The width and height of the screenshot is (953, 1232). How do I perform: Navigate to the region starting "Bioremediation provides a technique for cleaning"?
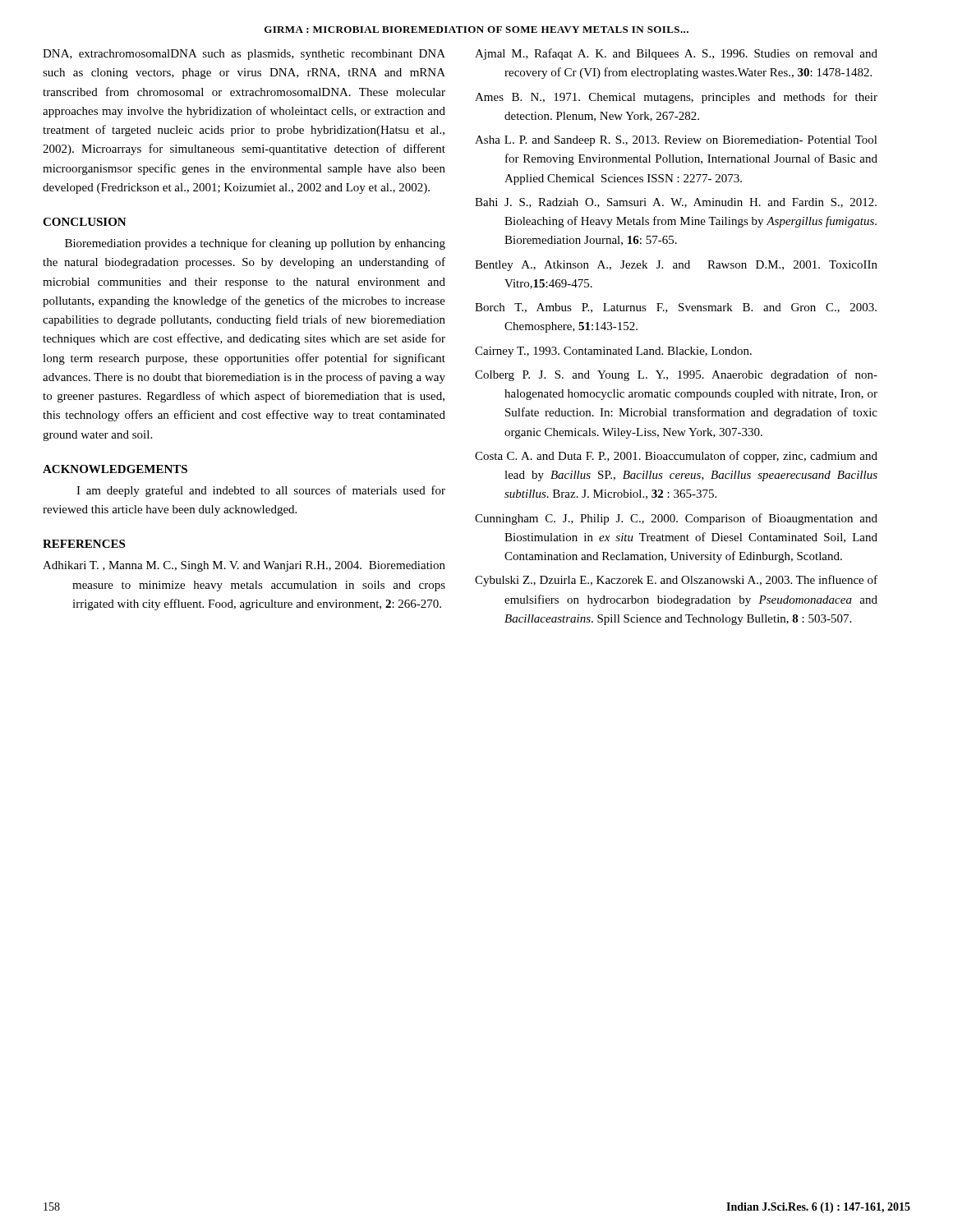pos(244,339)
